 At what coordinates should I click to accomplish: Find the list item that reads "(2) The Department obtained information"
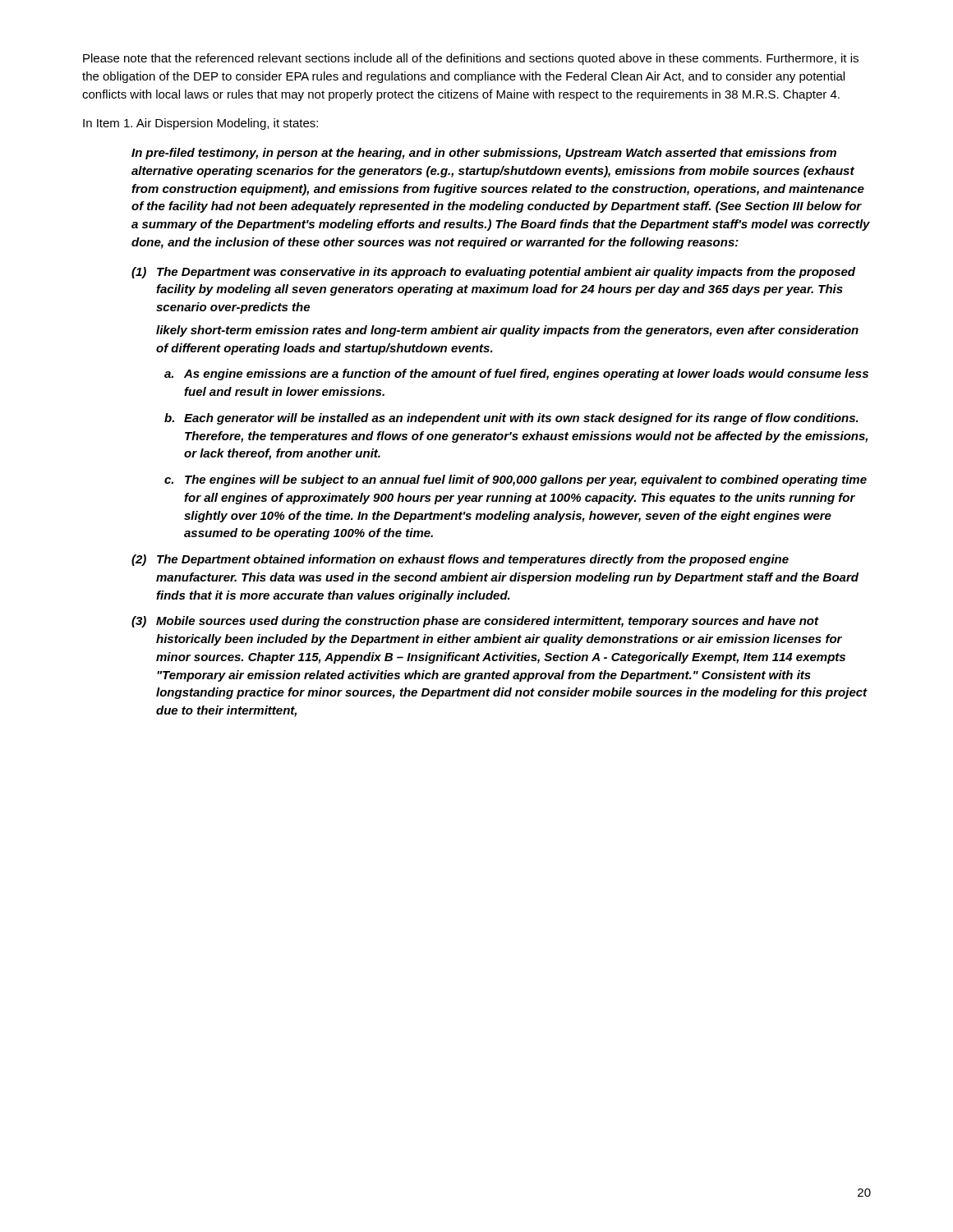(501, 577)
